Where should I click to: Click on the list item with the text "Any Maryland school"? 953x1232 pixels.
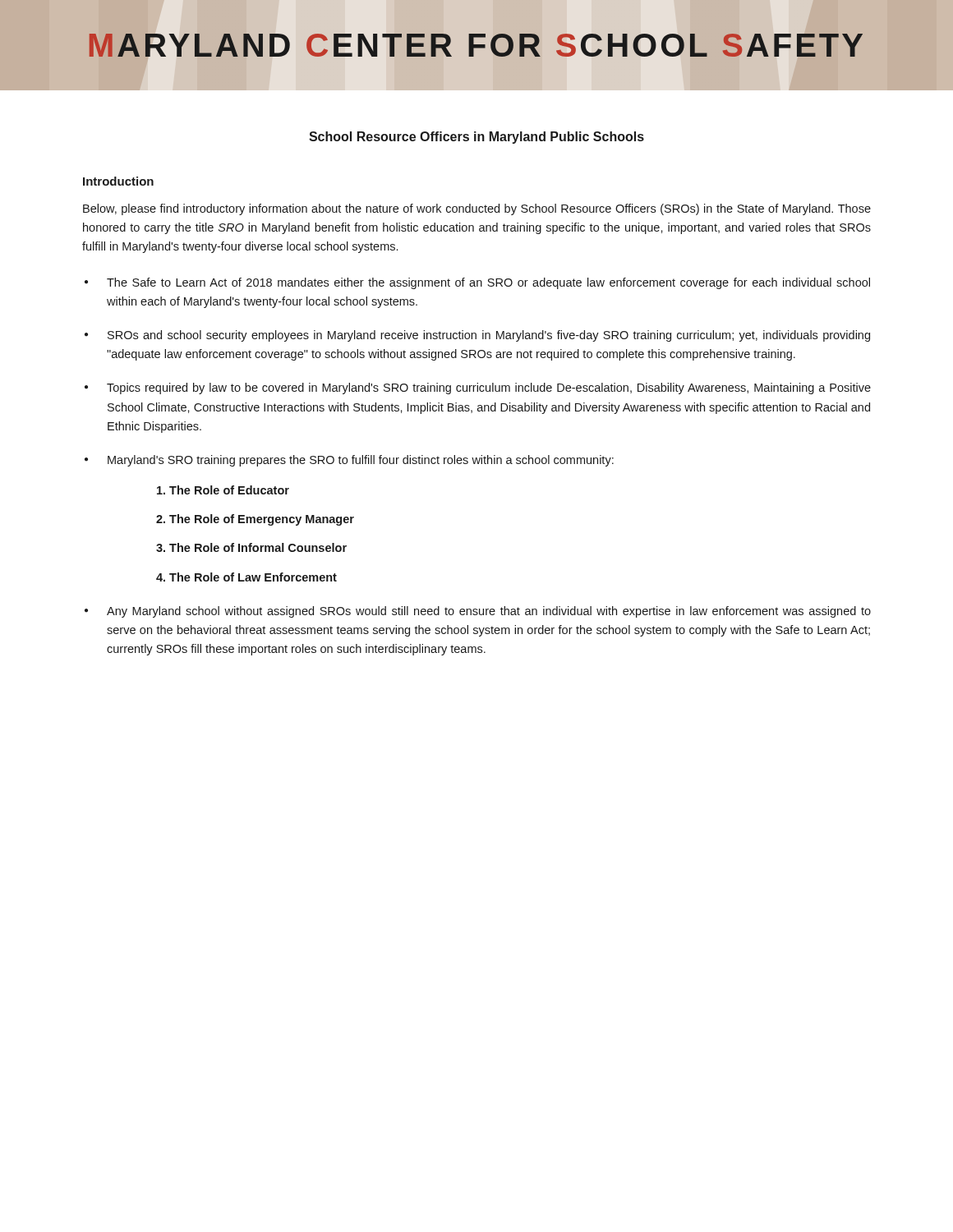pos(489,630)
